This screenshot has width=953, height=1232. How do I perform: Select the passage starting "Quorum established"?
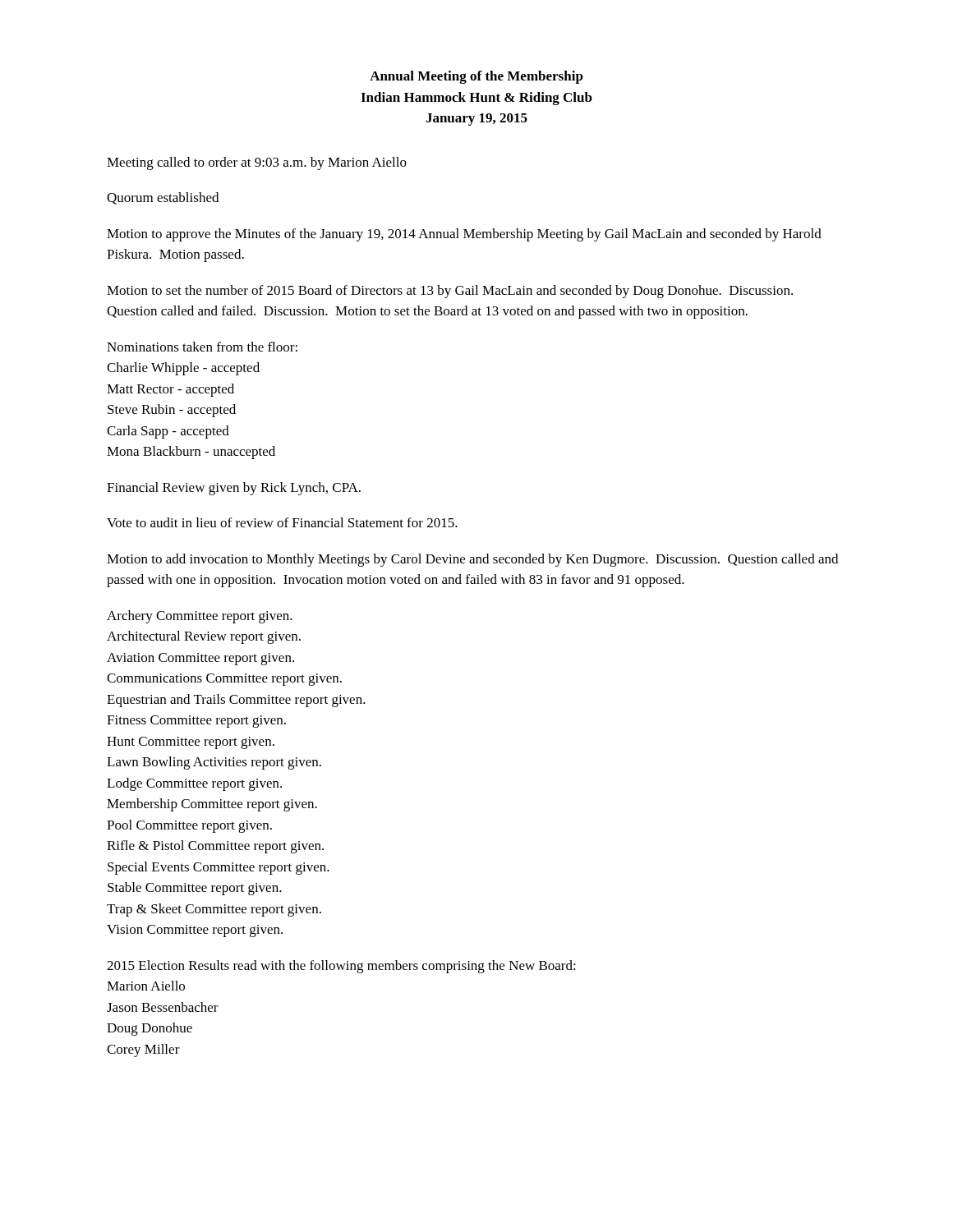tap(163, 198)
